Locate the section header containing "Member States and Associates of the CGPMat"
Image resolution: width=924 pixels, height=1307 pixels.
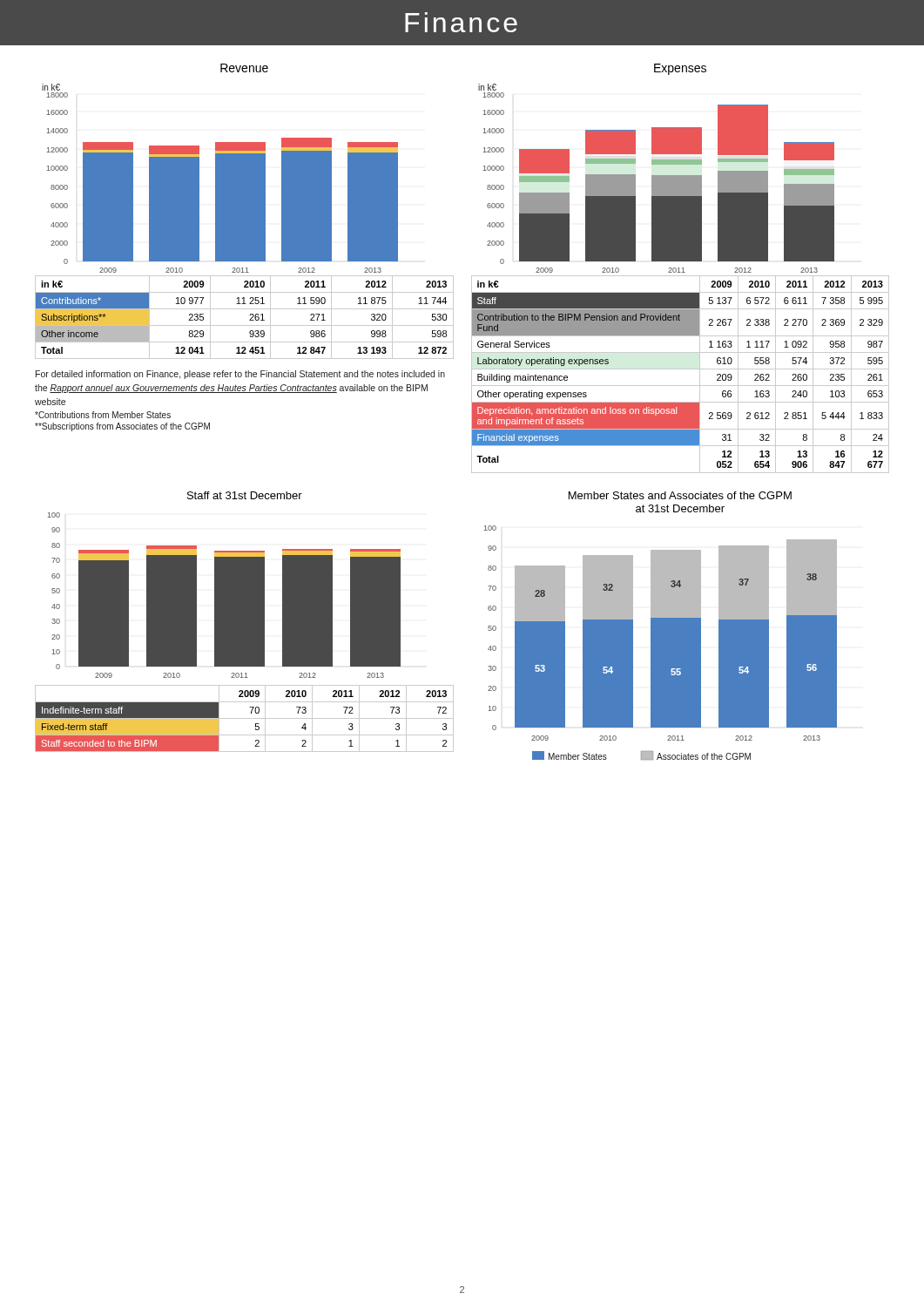[x=680, y=502]
